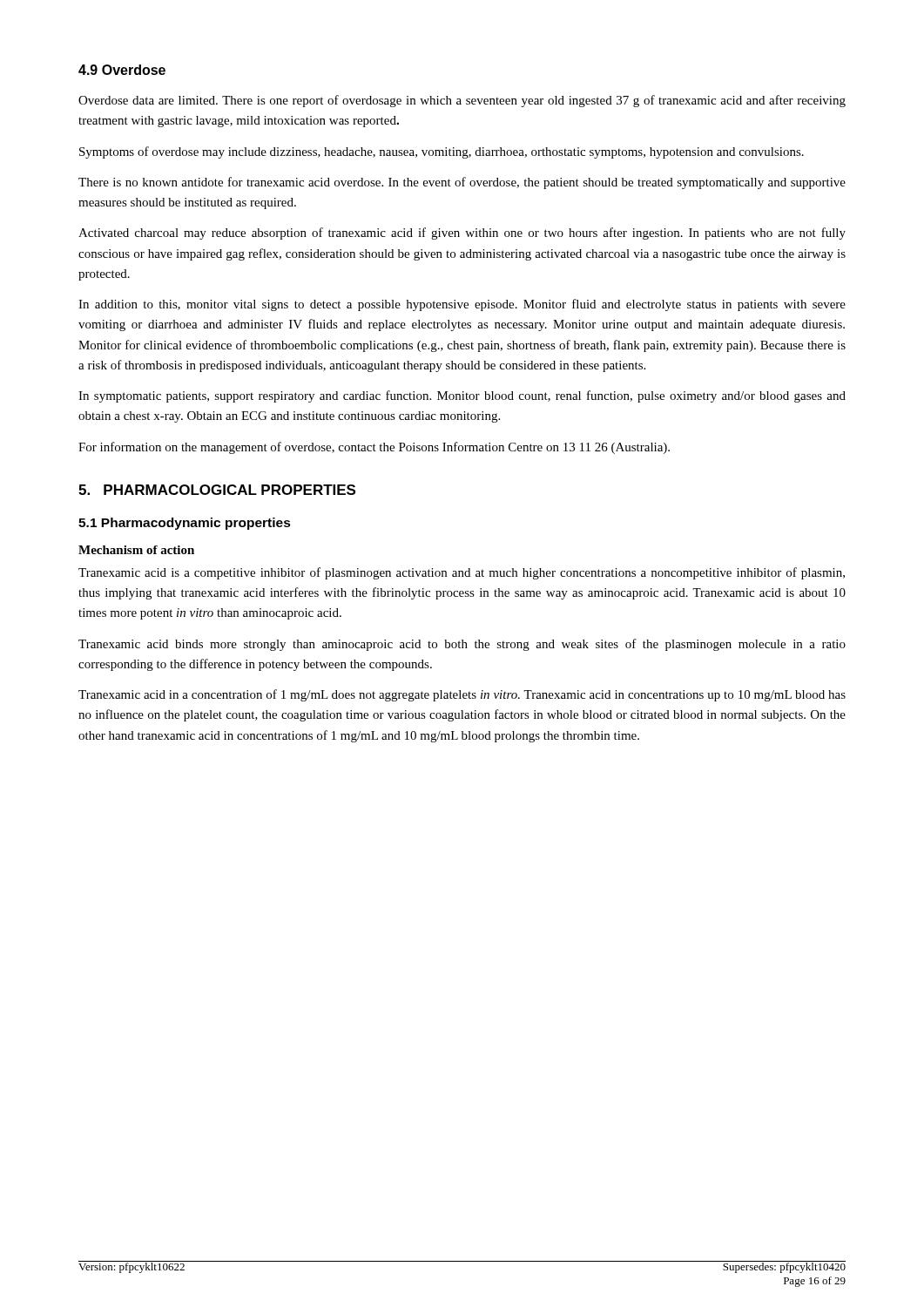The image size is (924, 1307).
Task: Find the section header that says "5.1 Pharmacodynamic properties"
Action: click(185, 522)
